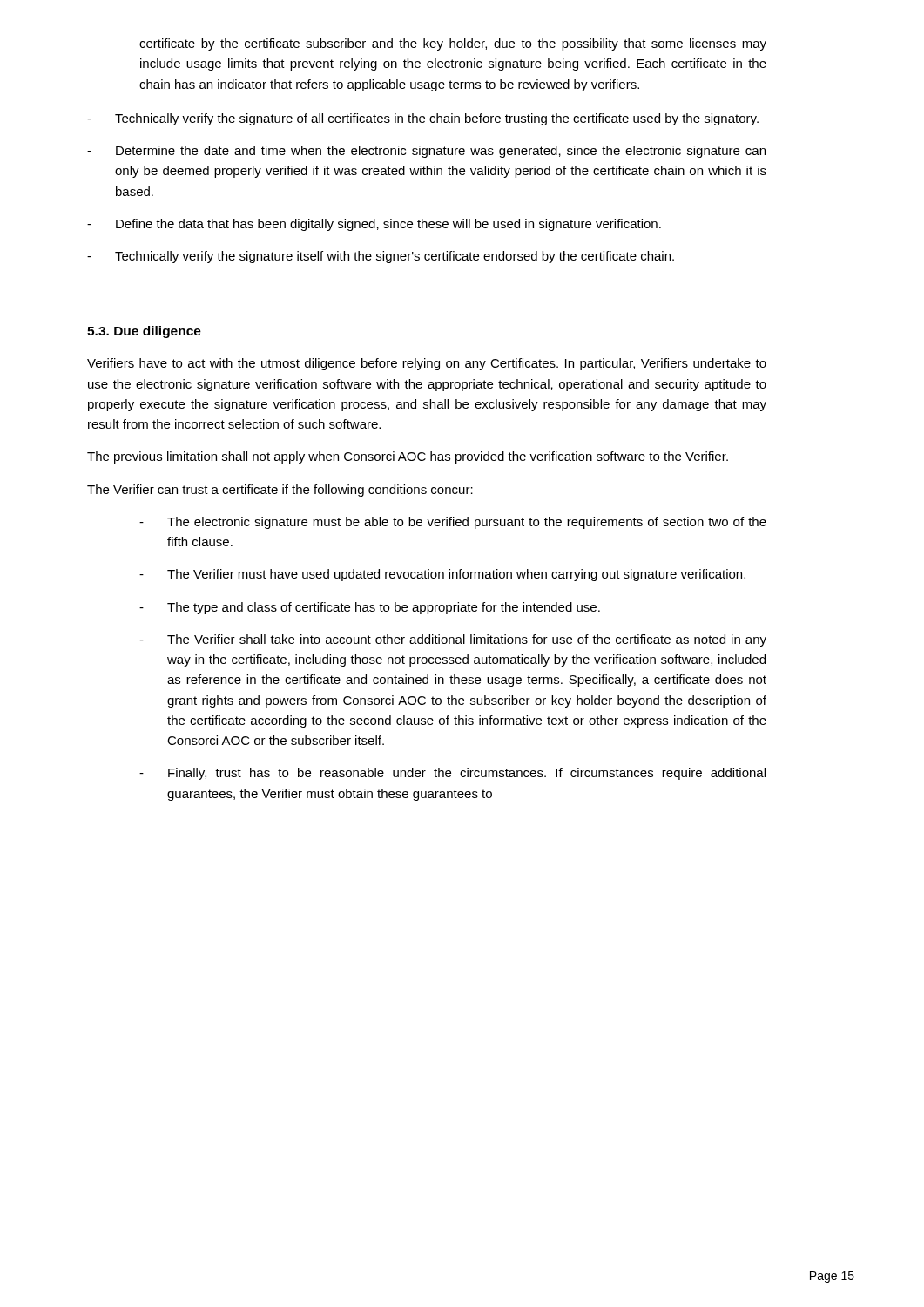Point to the element starting "- The Verifier must have used"

click(453, 574)
